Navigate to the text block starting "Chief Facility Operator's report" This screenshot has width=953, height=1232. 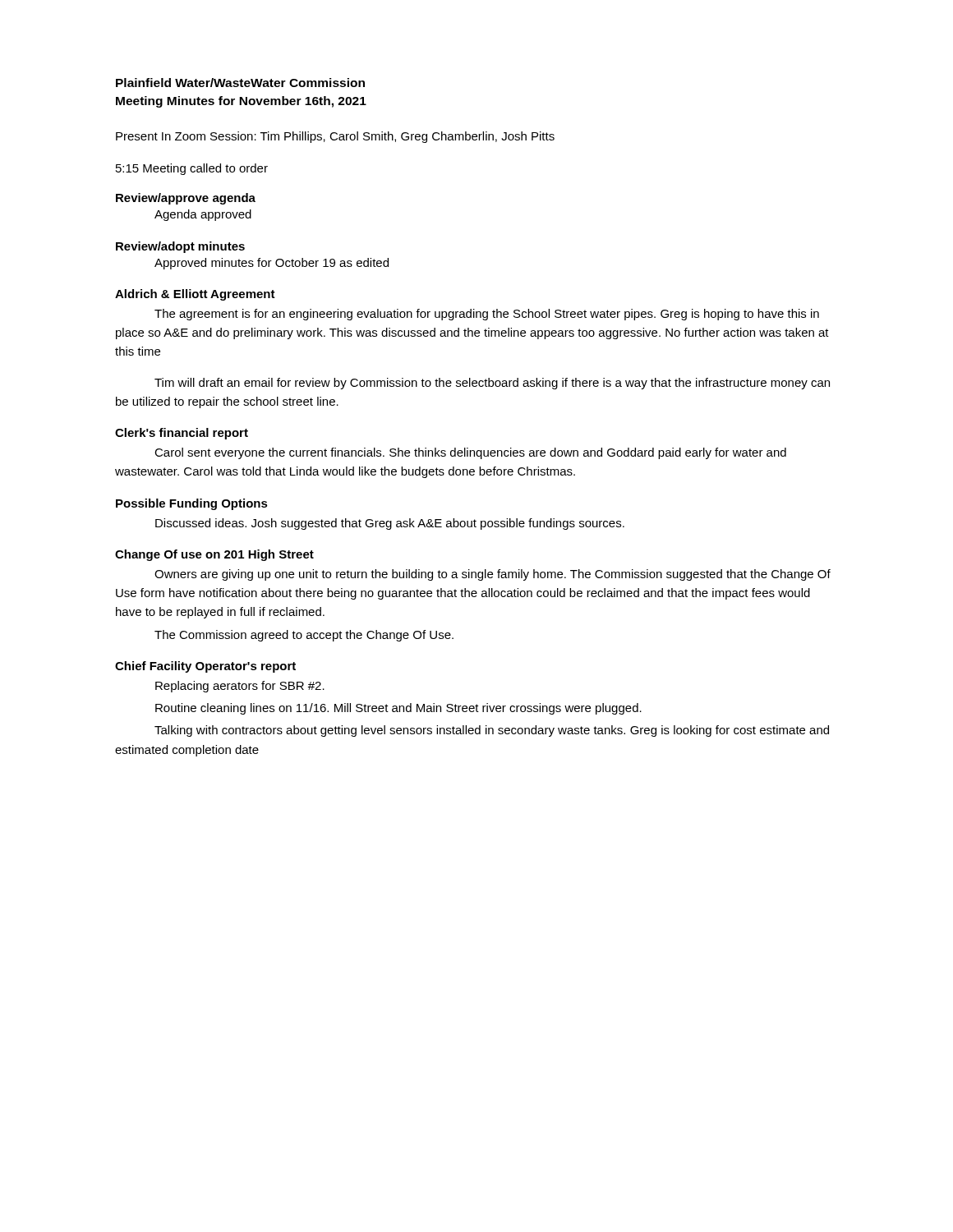206,666
